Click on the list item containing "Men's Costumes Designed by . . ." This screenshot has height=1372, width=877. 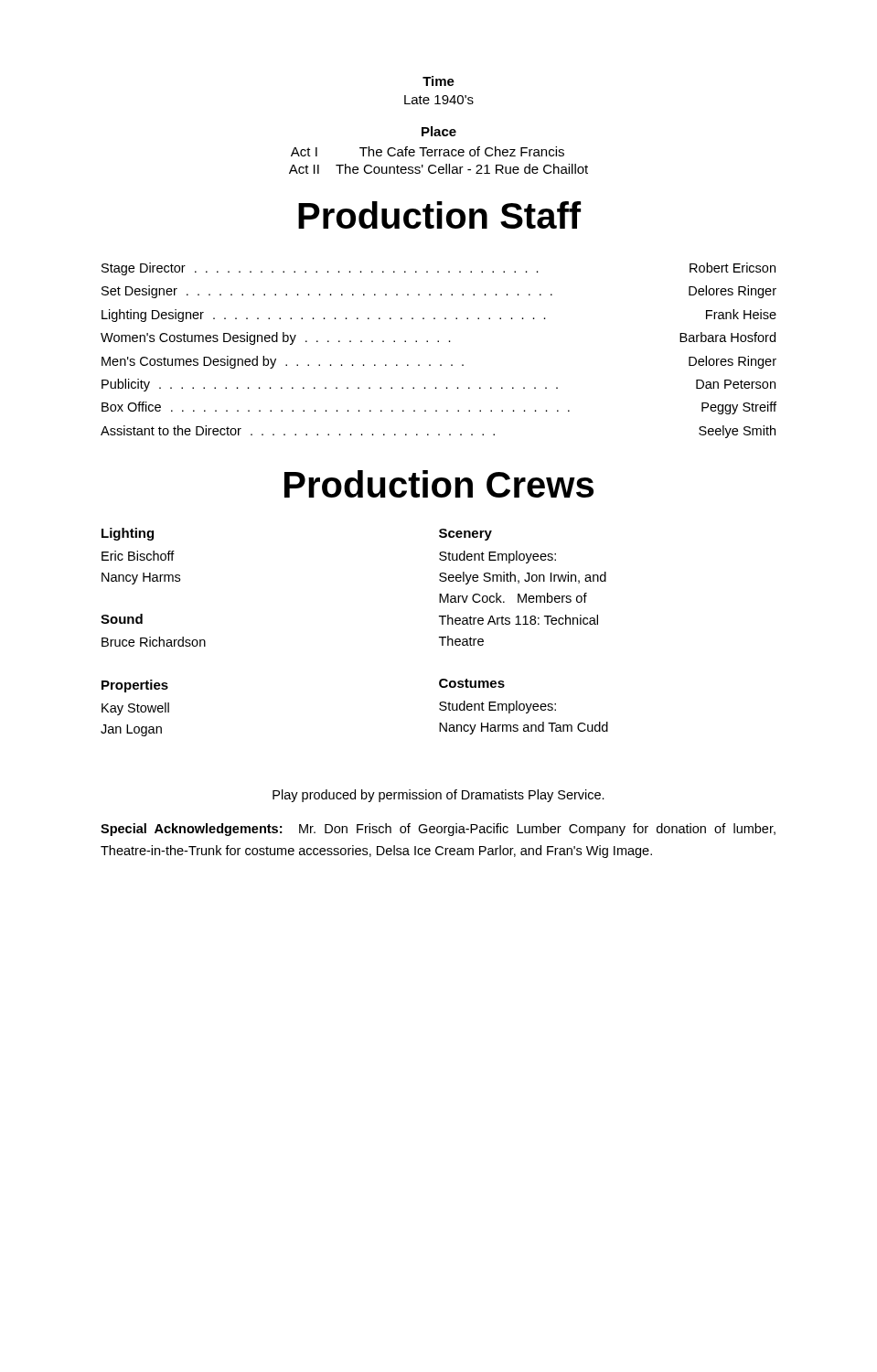[x=438, y=361]
